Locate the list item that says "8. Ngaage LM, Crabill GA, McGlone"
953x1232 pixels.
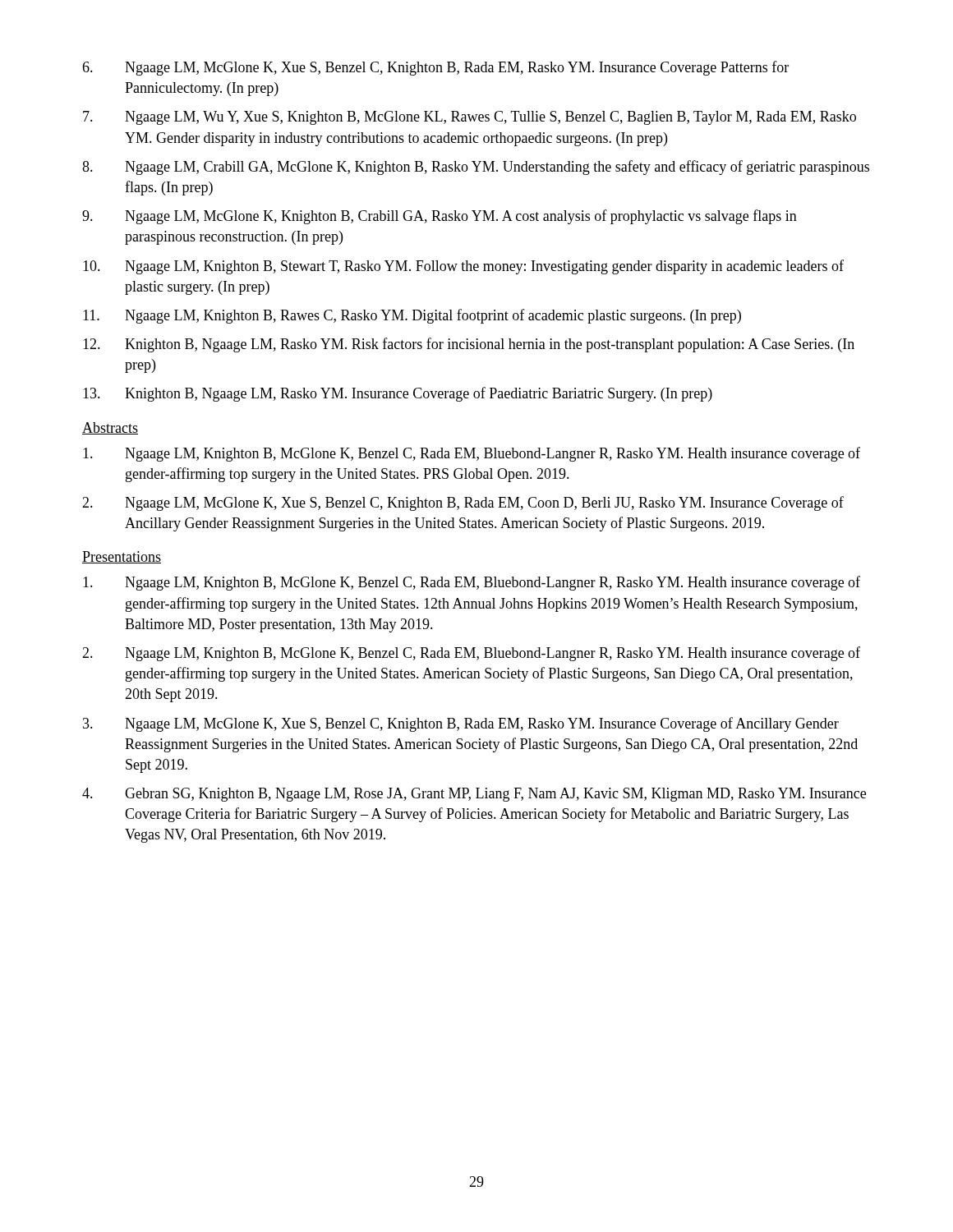coord(476,177)
